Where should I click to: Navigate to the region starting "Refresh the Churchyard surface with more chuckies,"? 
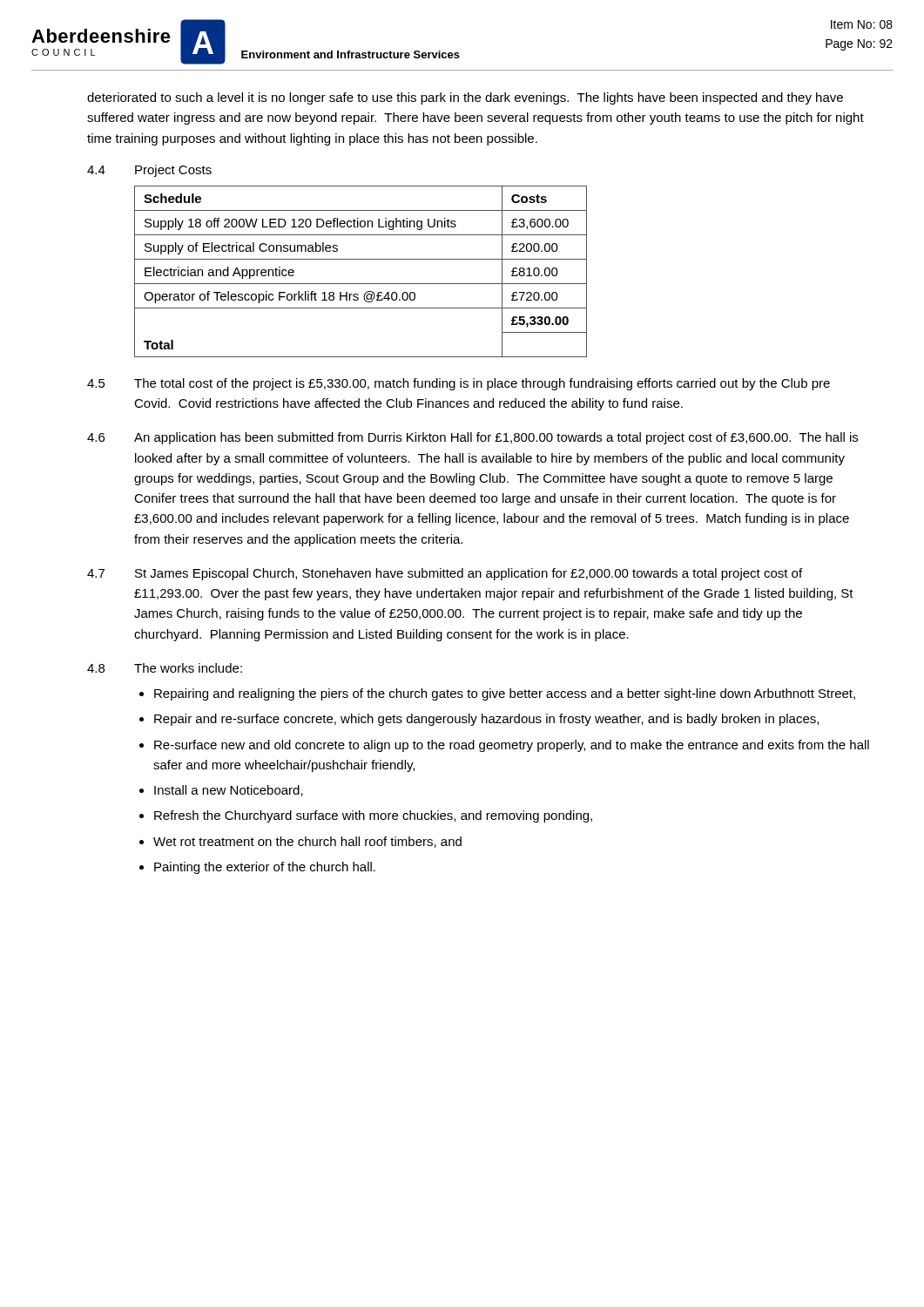tap(373, 815)
